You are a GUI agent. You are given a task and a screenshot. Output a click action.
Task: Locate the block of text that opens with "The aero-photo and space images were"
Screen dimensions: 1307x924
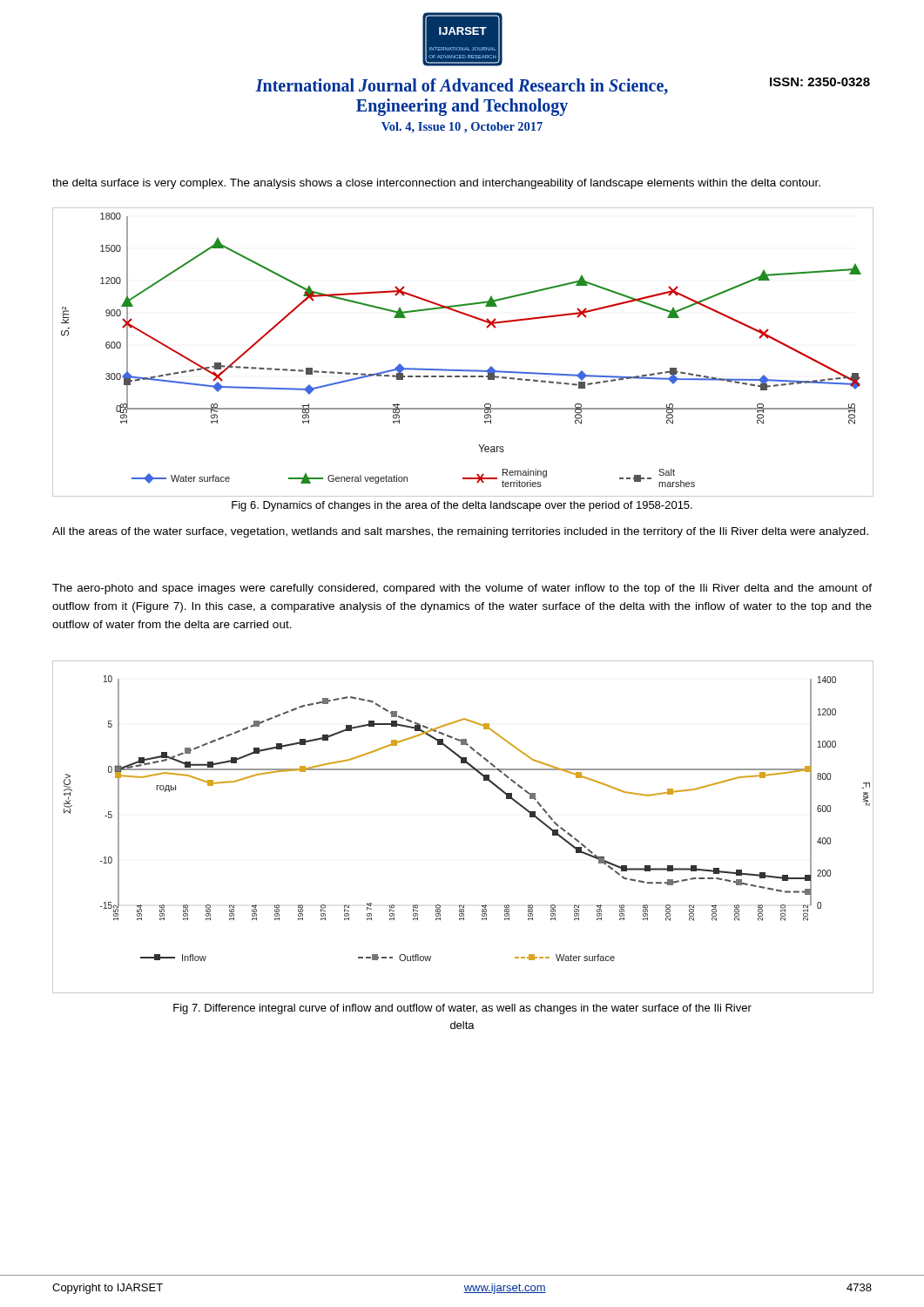point(462,606)
